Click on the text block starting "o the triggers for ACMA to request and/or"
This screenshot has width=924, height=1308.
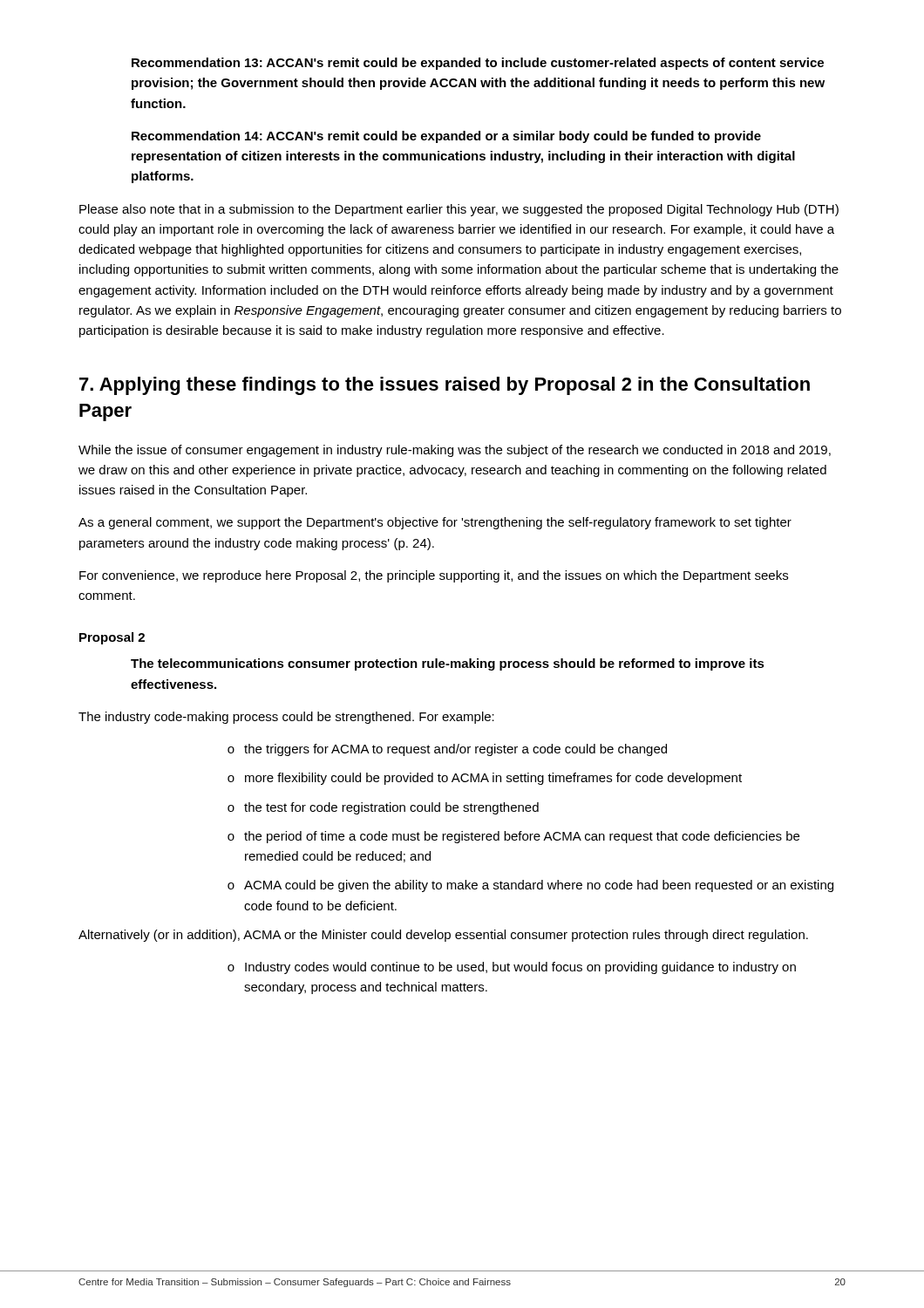(x=532, y=749)
